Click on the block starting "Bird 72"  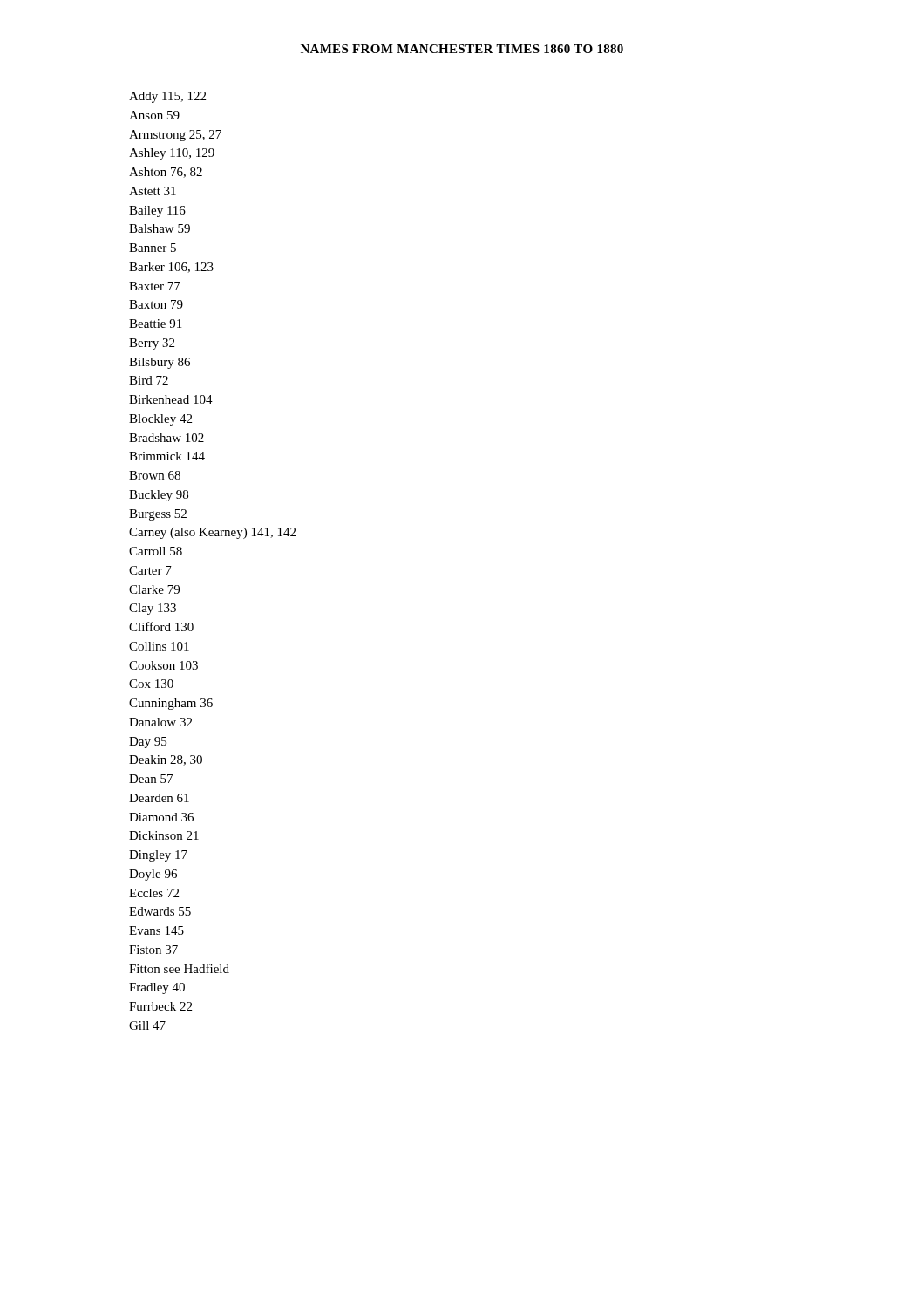149,380
